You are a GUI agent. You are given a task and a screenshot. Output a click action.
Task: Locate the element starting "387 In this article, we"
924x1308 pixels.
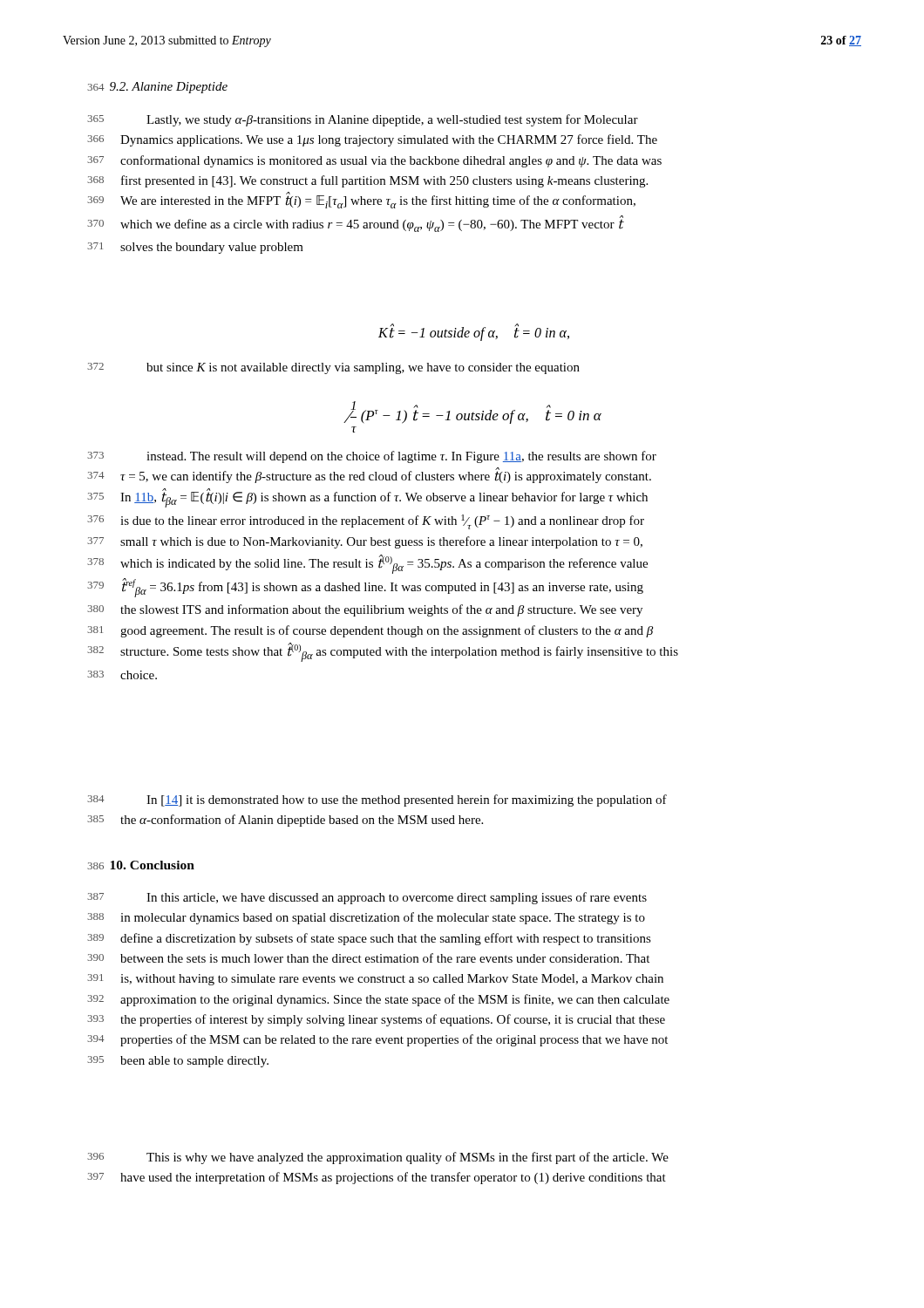coord(474,979)
